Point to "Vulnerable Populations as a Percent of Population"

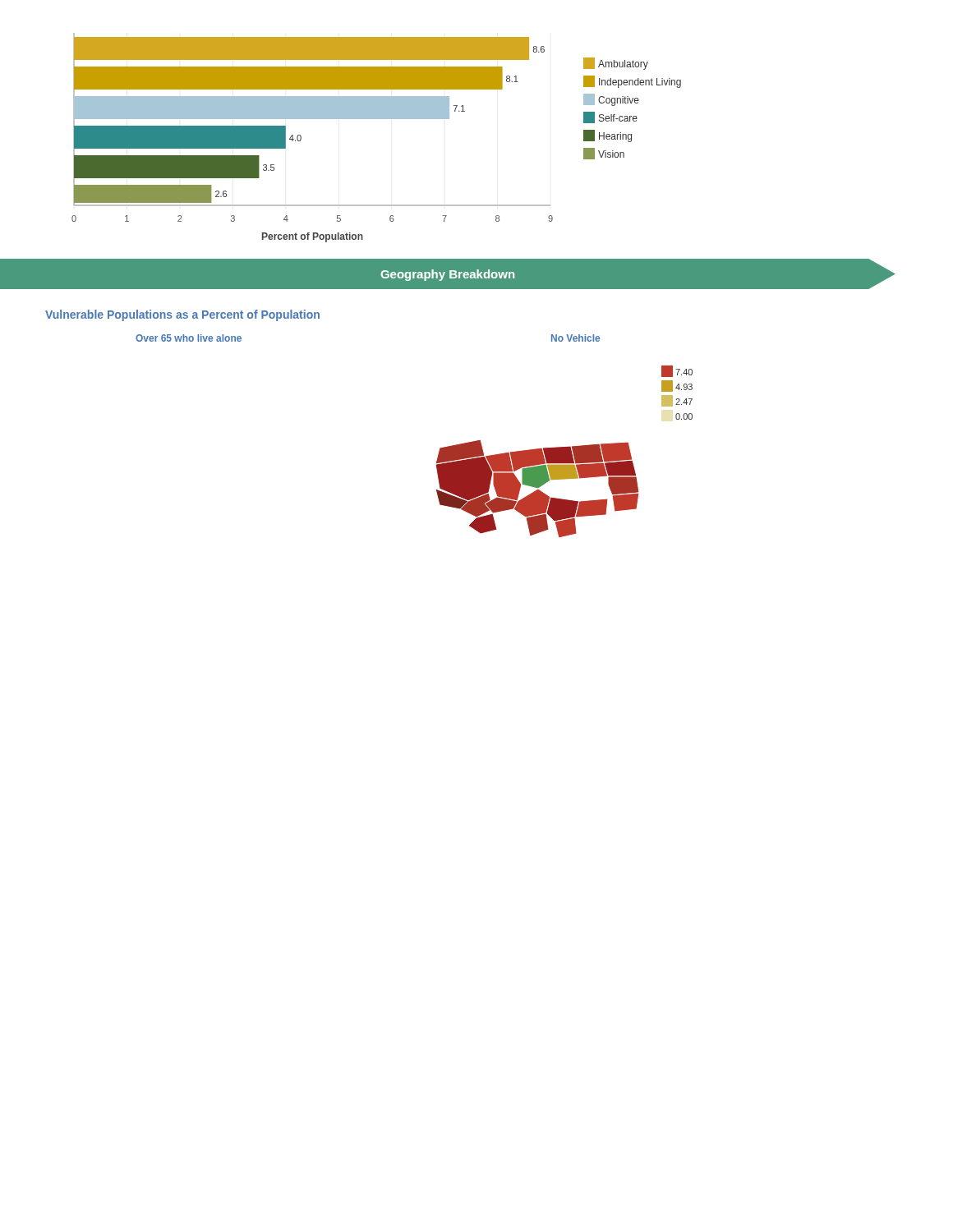(183, 315)
